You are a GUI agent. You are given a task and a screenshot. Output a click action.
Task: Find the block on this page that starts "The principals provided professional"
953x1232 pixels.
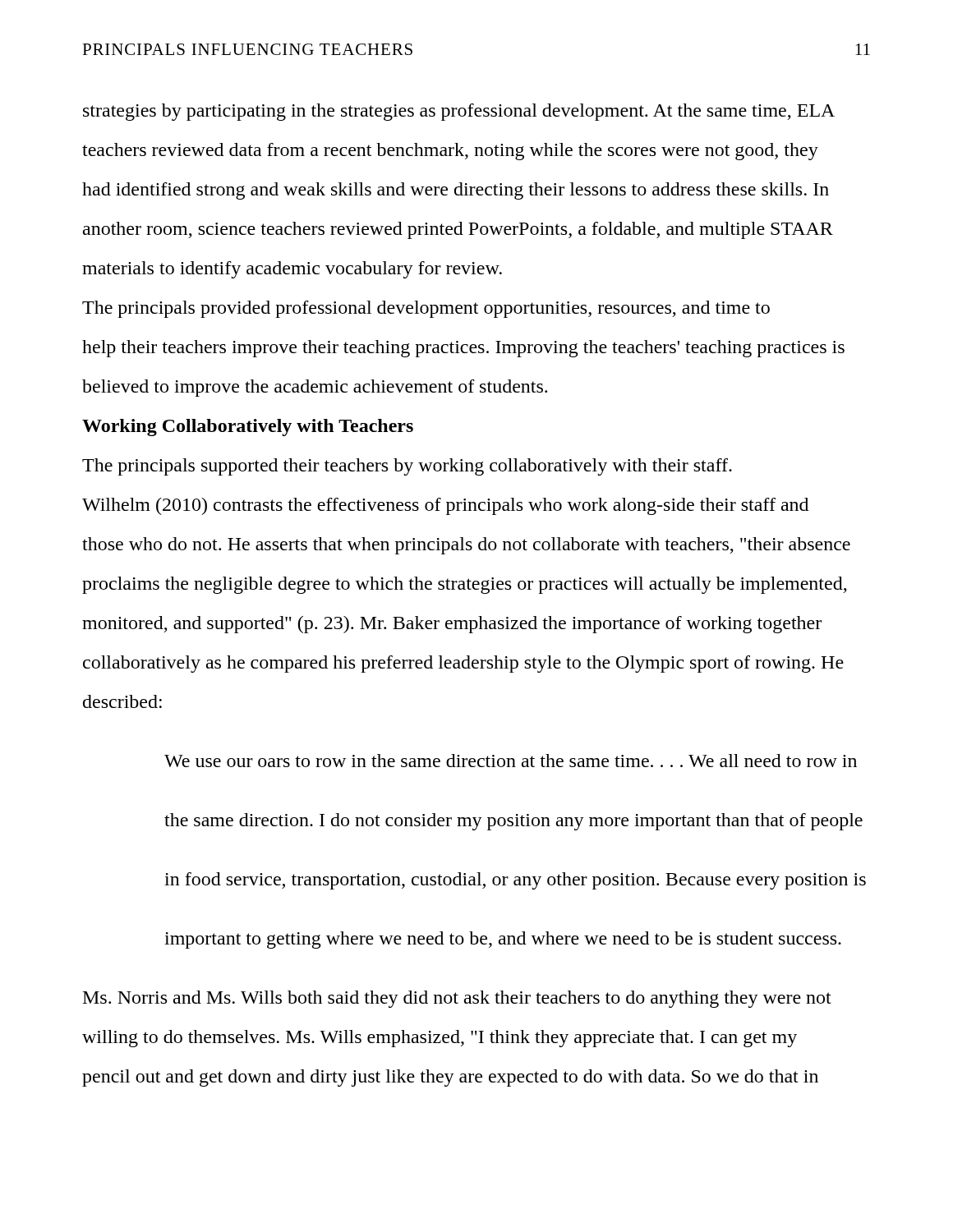point(476,347)
